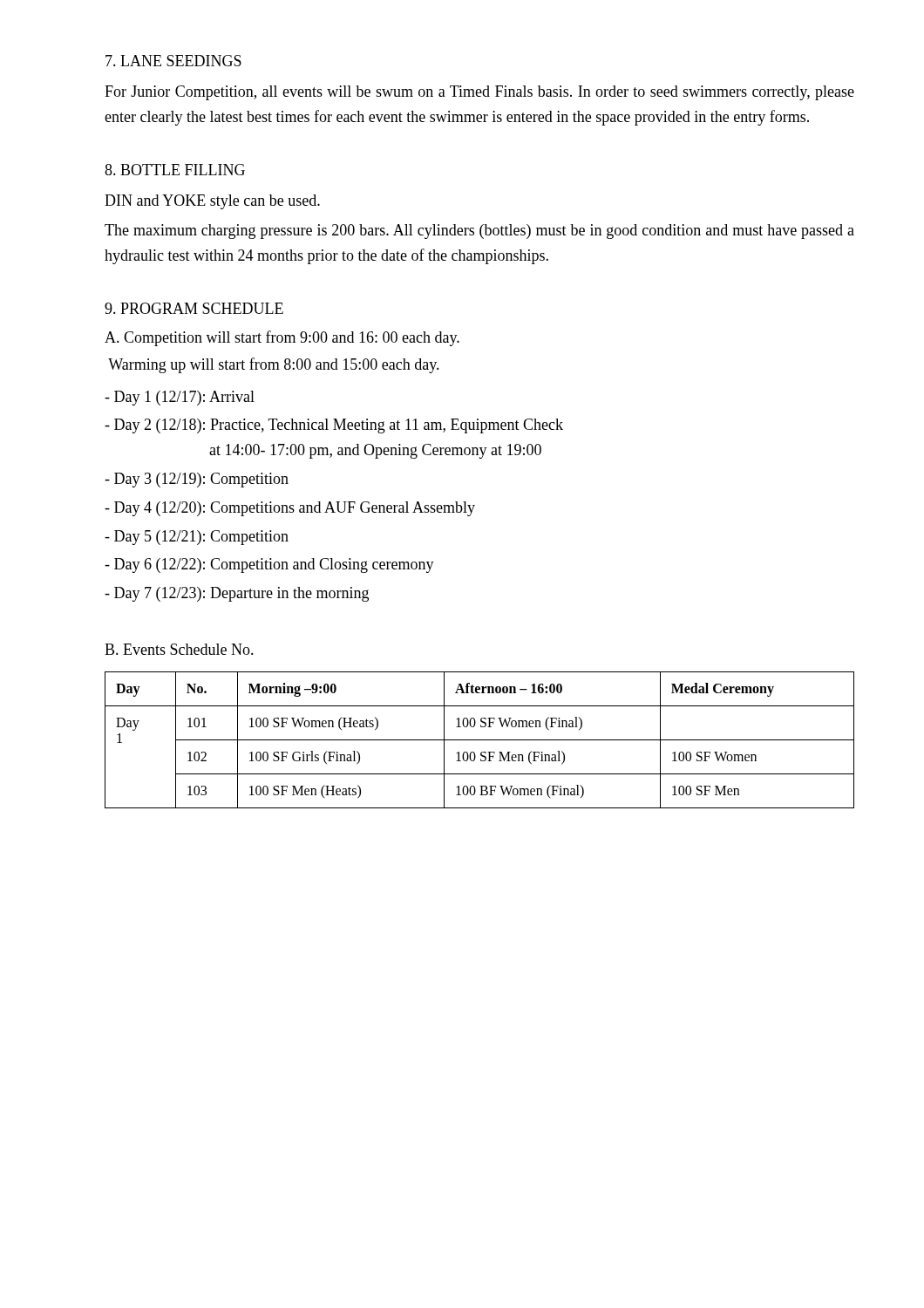Find the section header that reads "7. LANE SEEDINGS"

point(173,61)
